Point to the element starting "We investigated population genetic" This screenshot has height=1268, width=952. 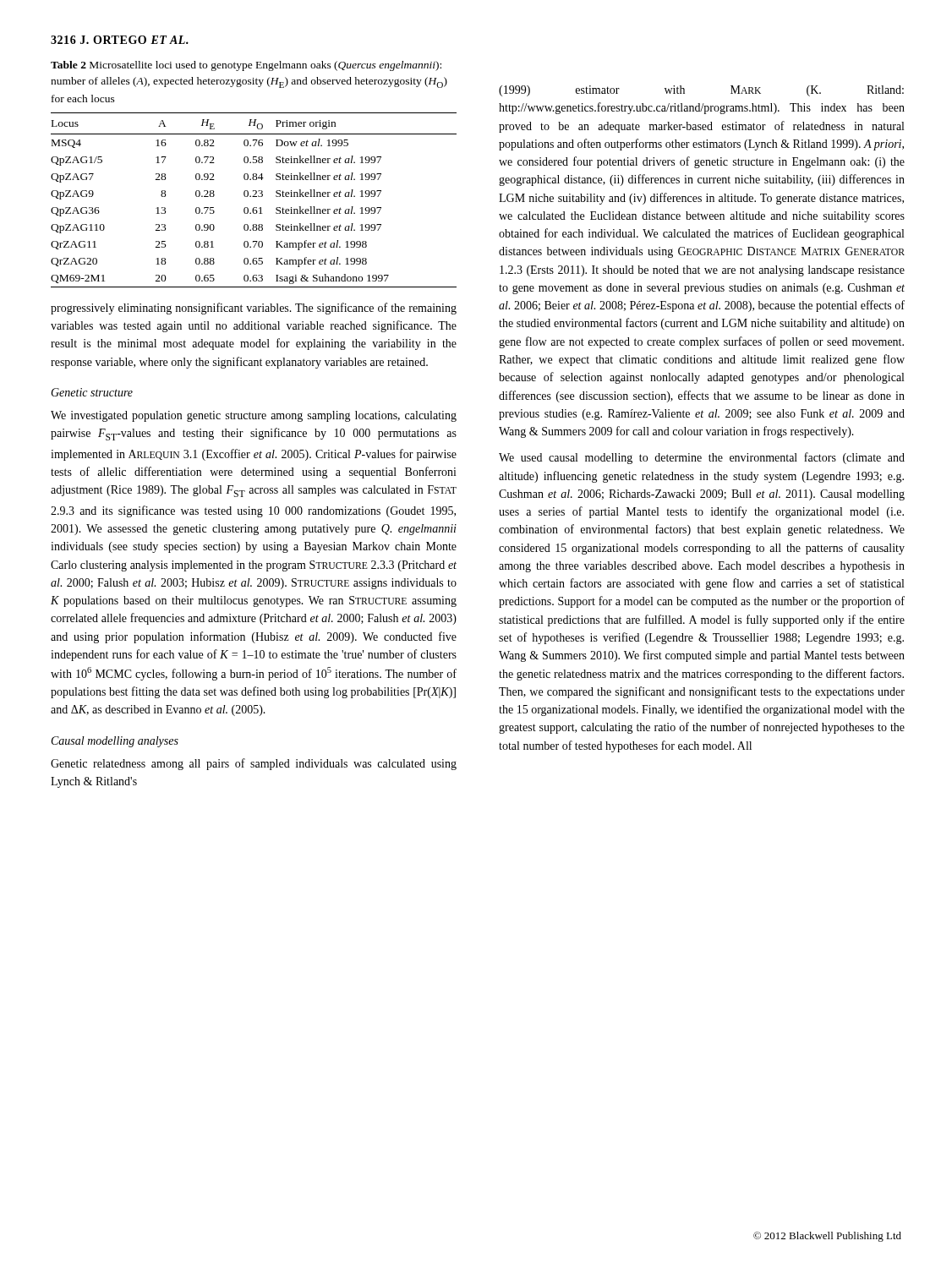(x=254, y=563)
